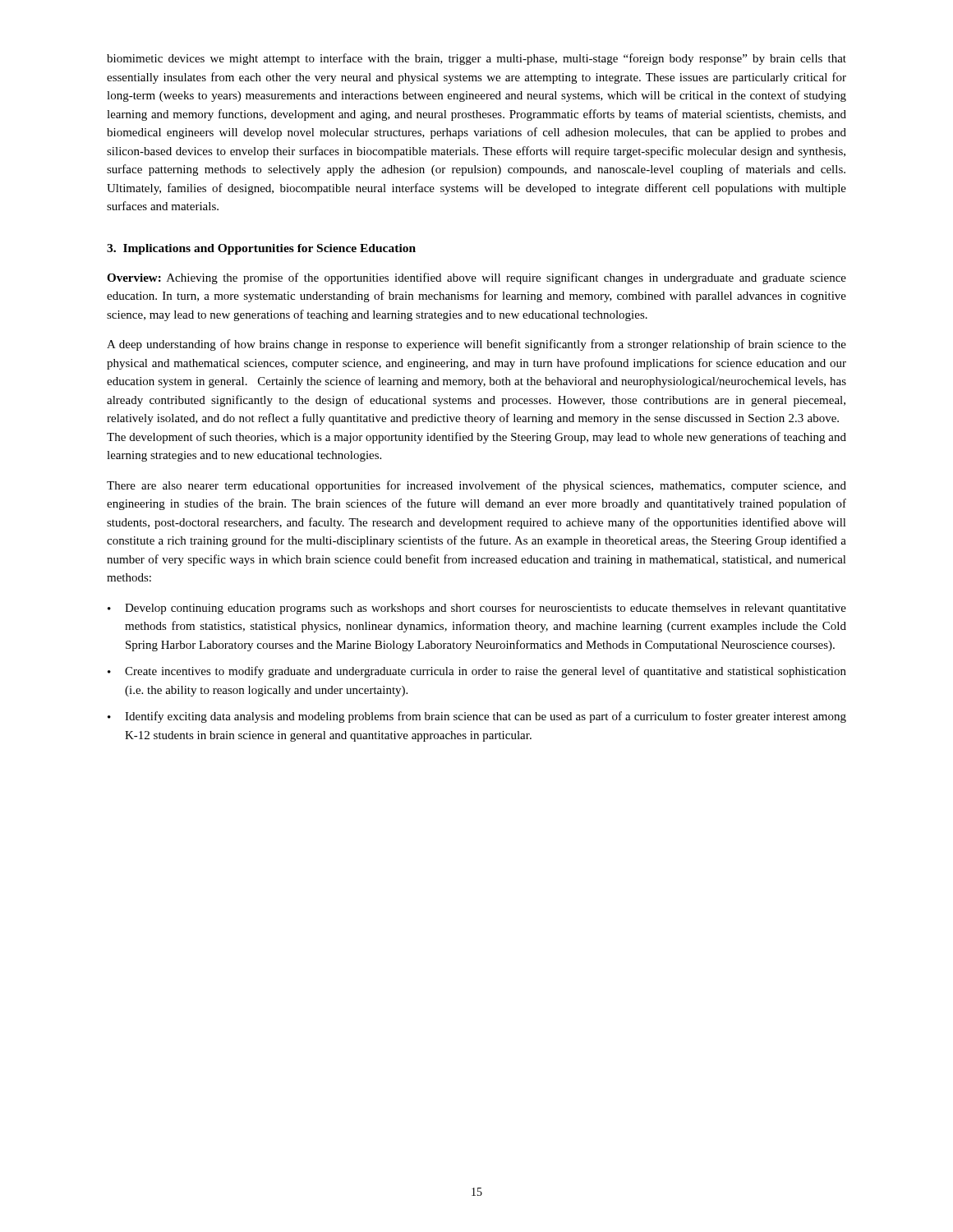Viewport: 953px width, 1232px height.
Task: Find the section header on this page that starts "3. Implications and Opportunities for Science"
Action: click(x=261, y=247)
